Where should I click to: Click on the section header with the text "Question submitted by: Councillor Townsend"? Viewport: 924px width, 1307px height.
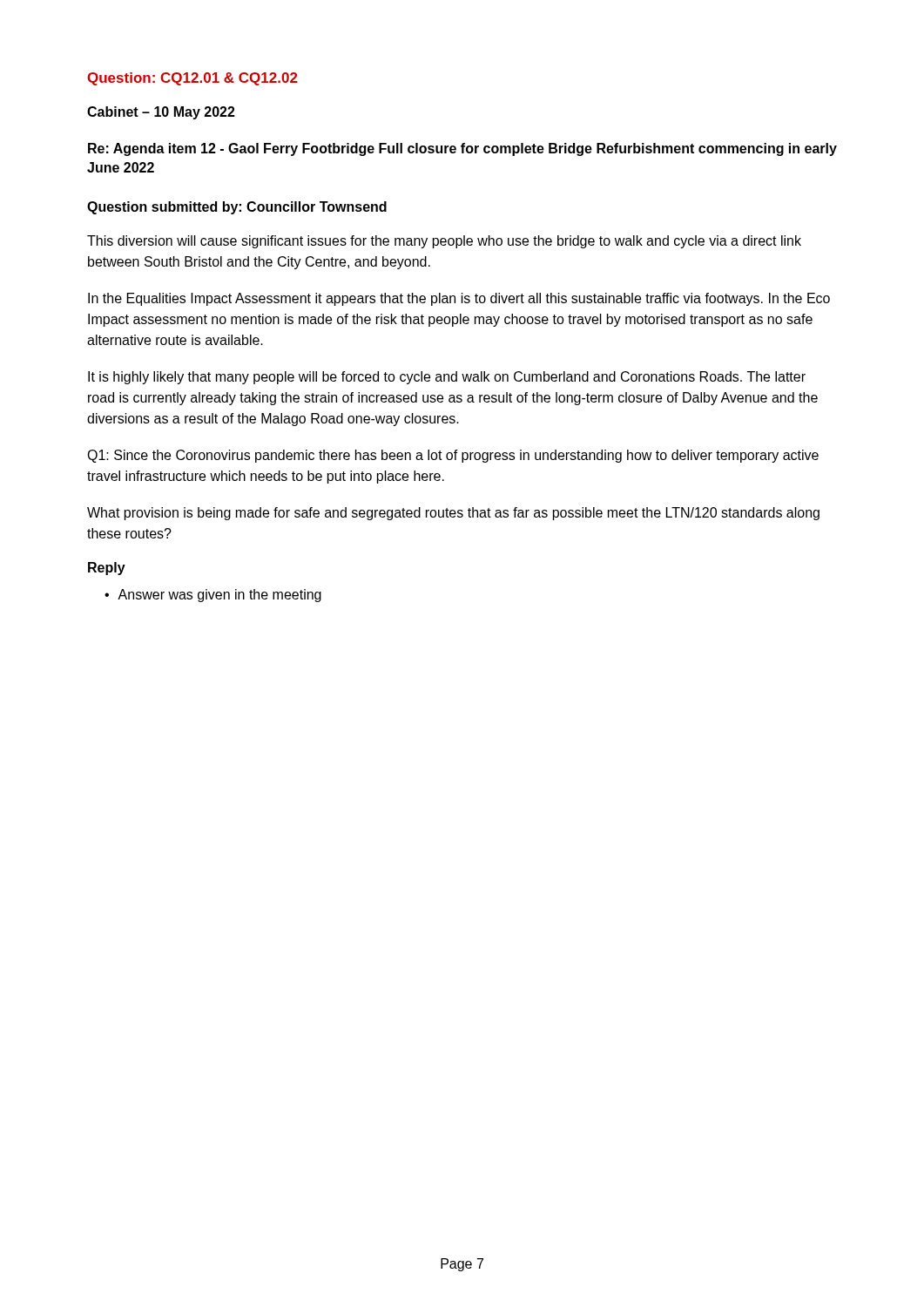(237, 207)
